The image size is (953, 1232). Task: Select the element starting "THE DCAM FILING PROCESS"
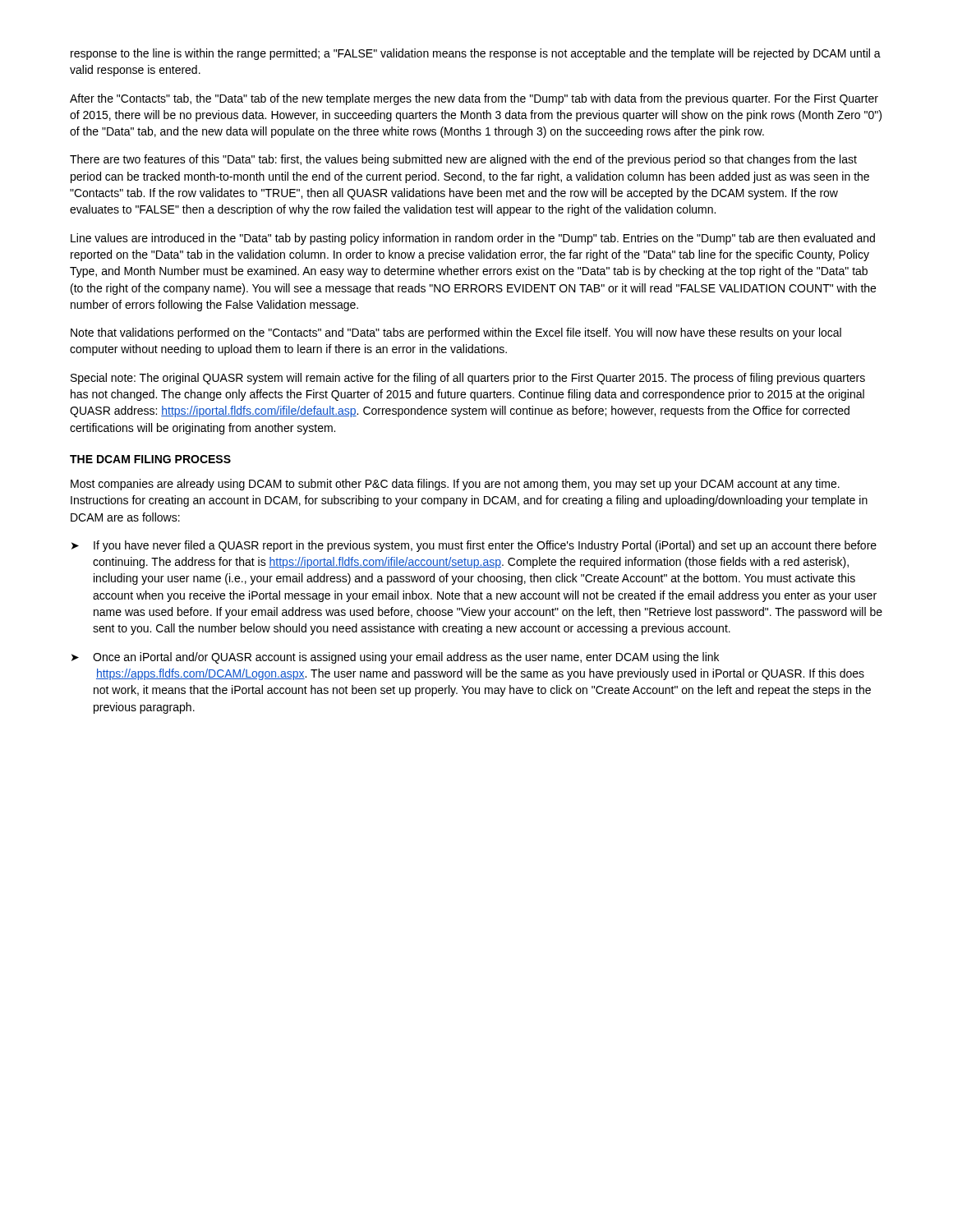coord(150,459)
